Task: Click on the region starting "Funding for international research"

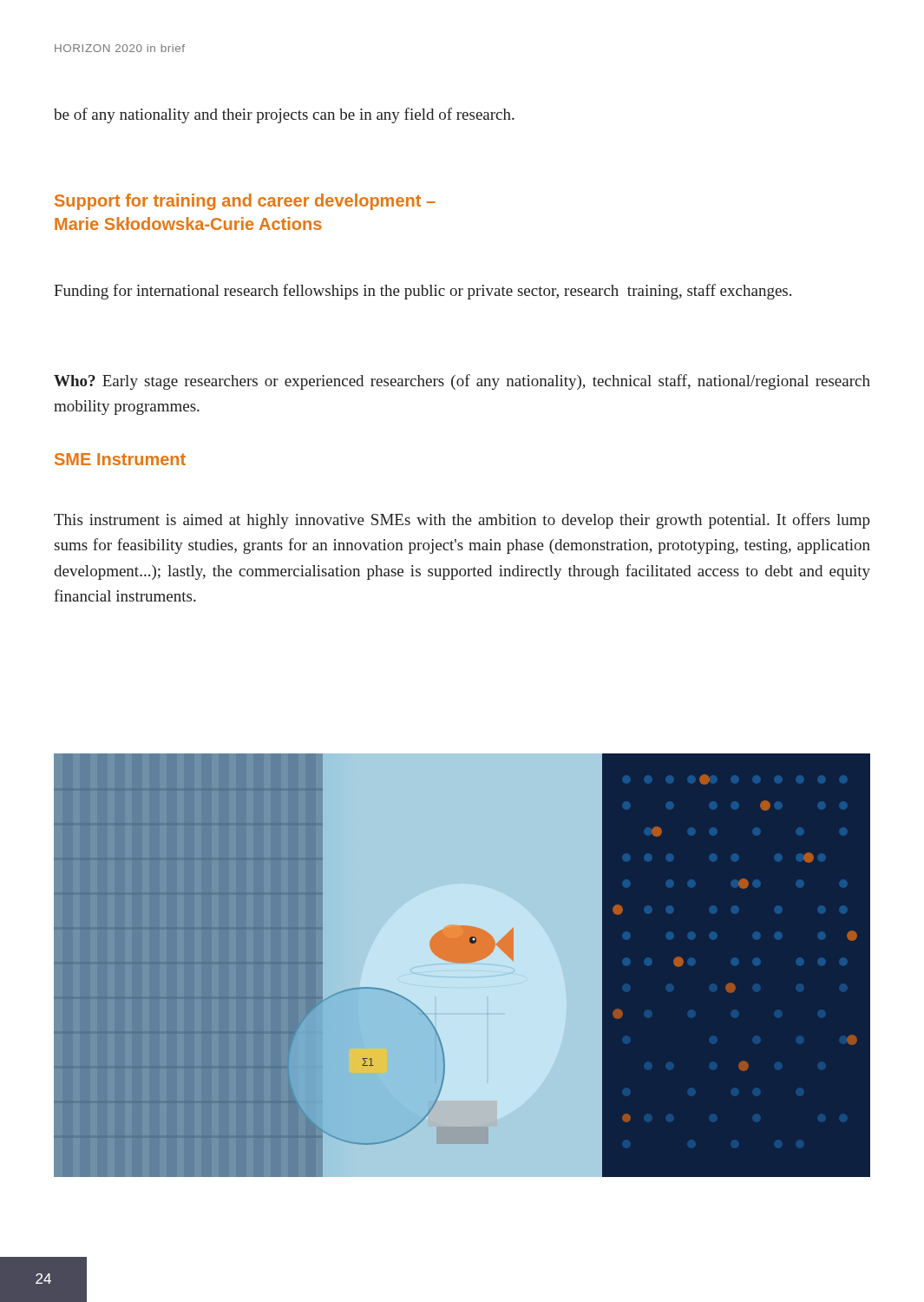Action: [423, 290]
